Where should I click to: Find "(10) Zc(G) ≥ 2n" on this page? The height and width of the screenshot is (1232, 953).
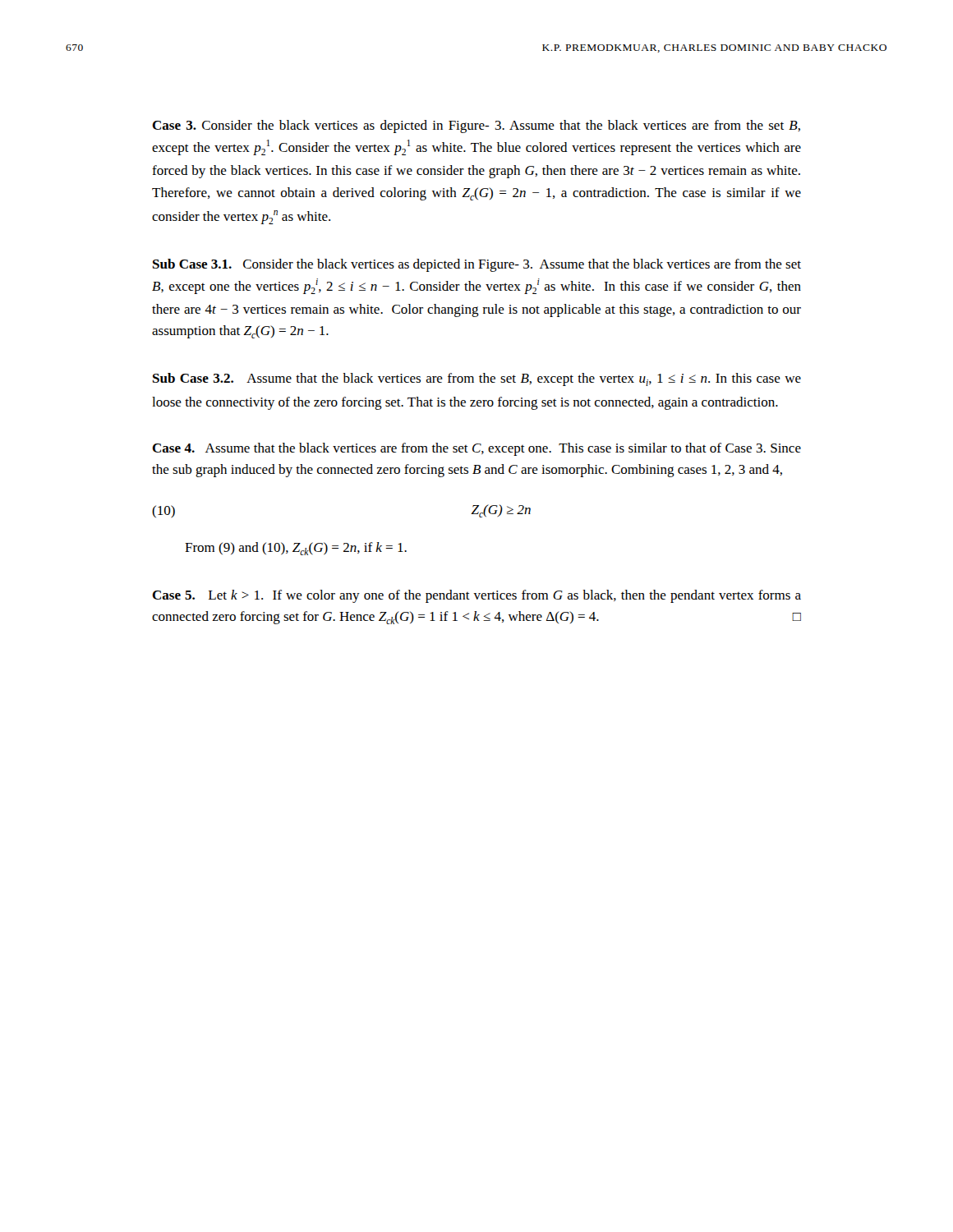476,511
